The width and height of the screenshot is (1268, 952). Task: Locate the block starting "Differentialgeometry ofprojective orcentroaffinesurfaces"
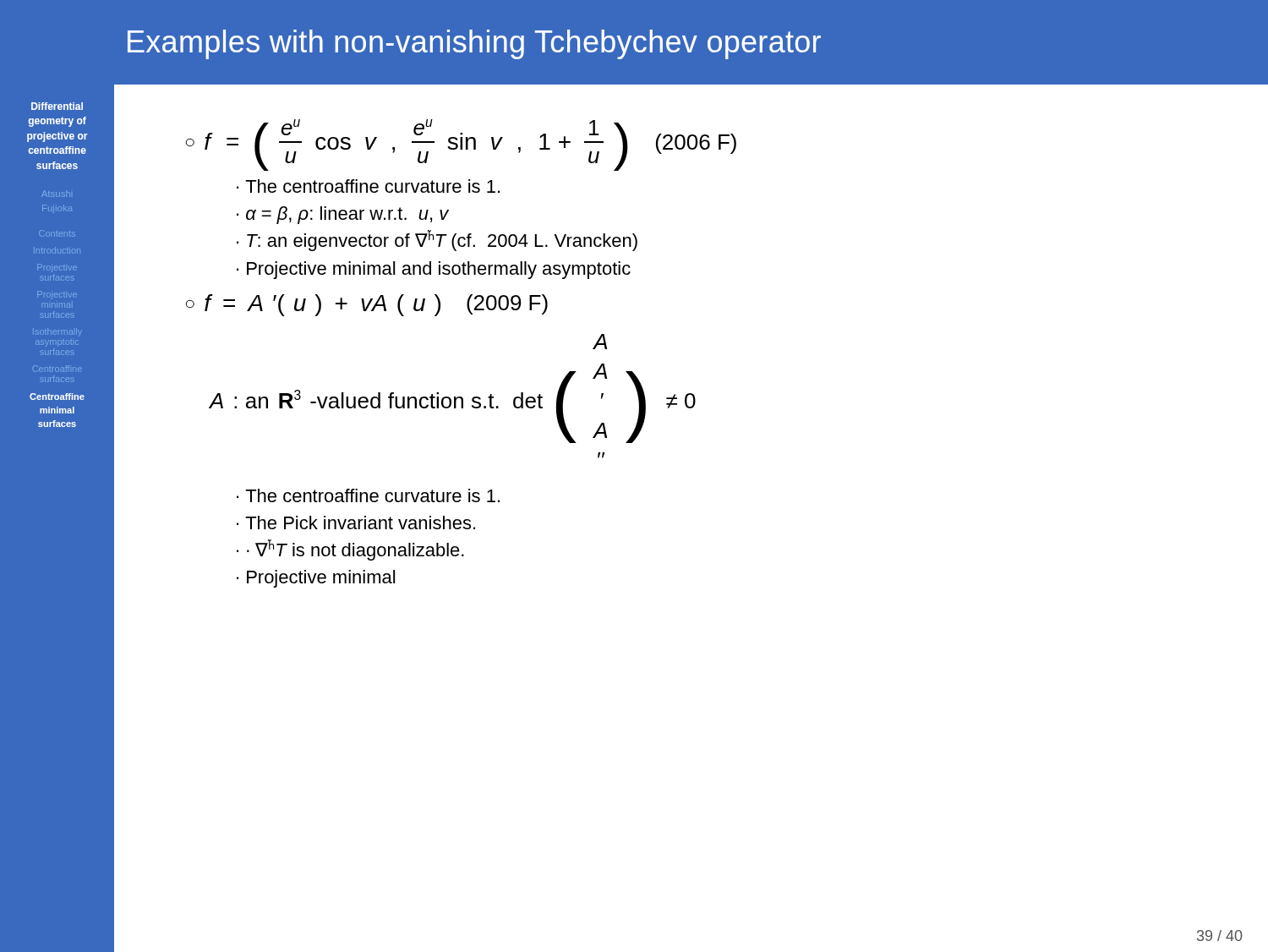(57, 136)
